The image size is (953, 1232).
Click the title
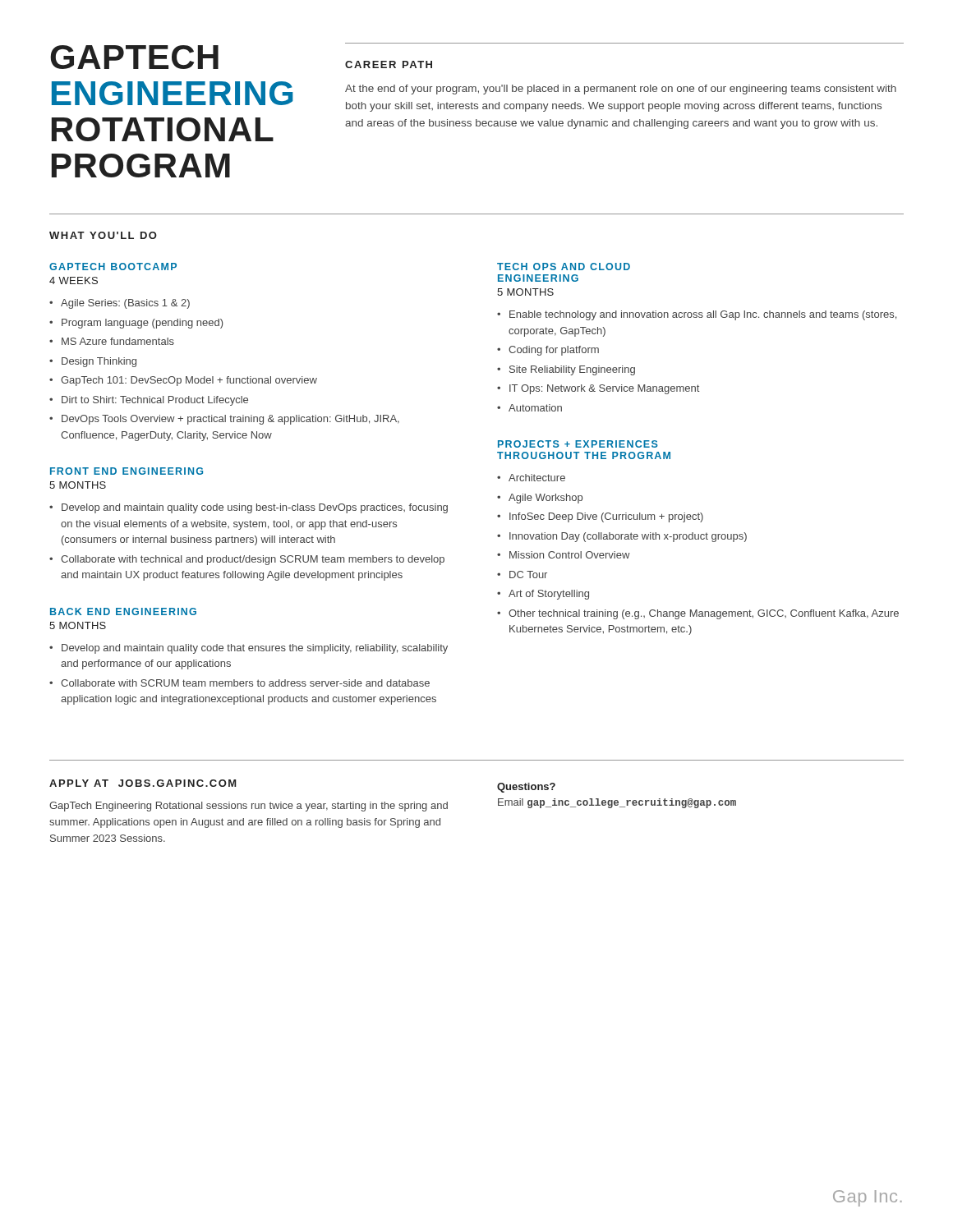[181, 112]
